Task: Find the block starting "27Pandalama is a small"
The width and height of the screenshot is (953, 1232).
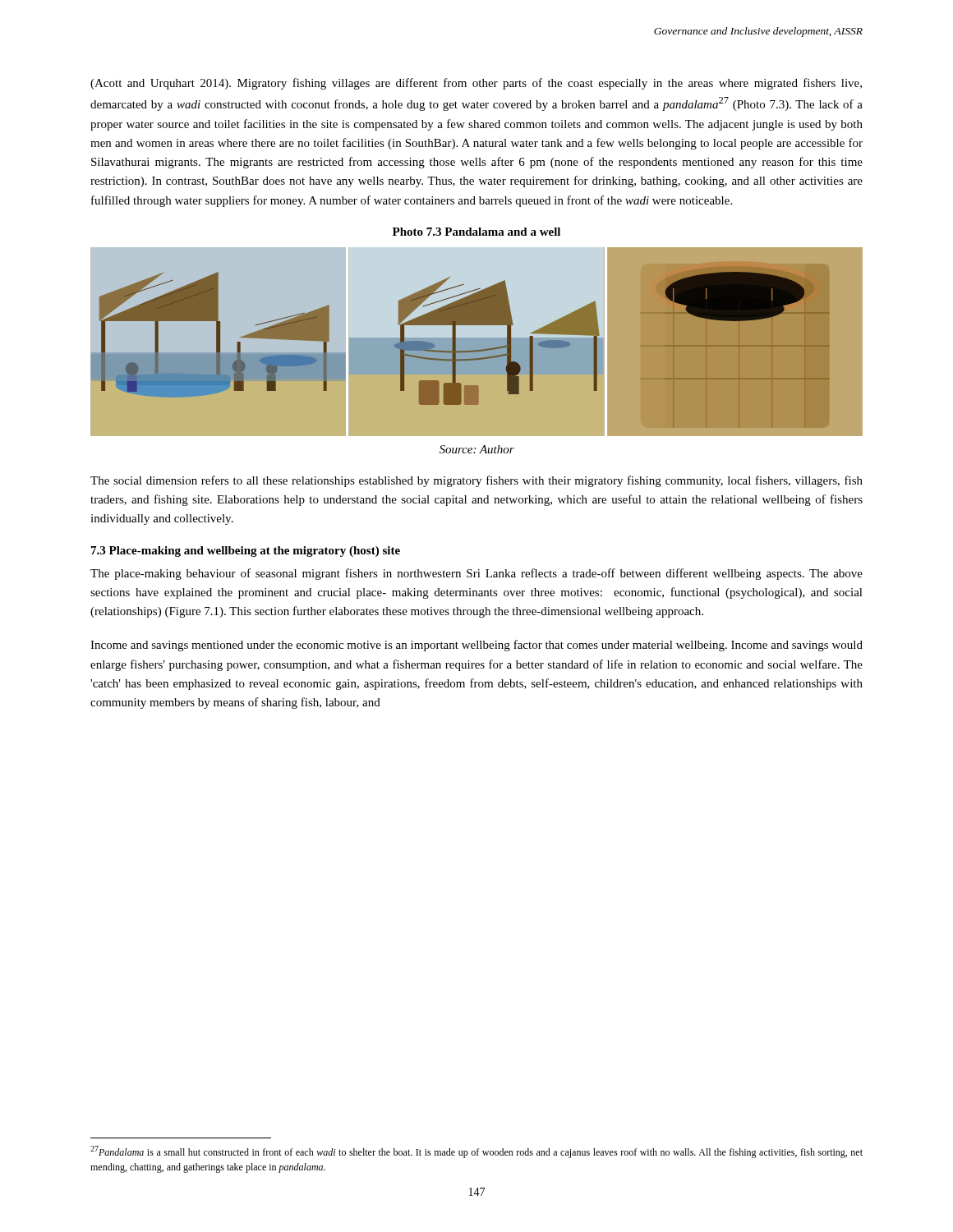Action: (x=476, y=1158)
